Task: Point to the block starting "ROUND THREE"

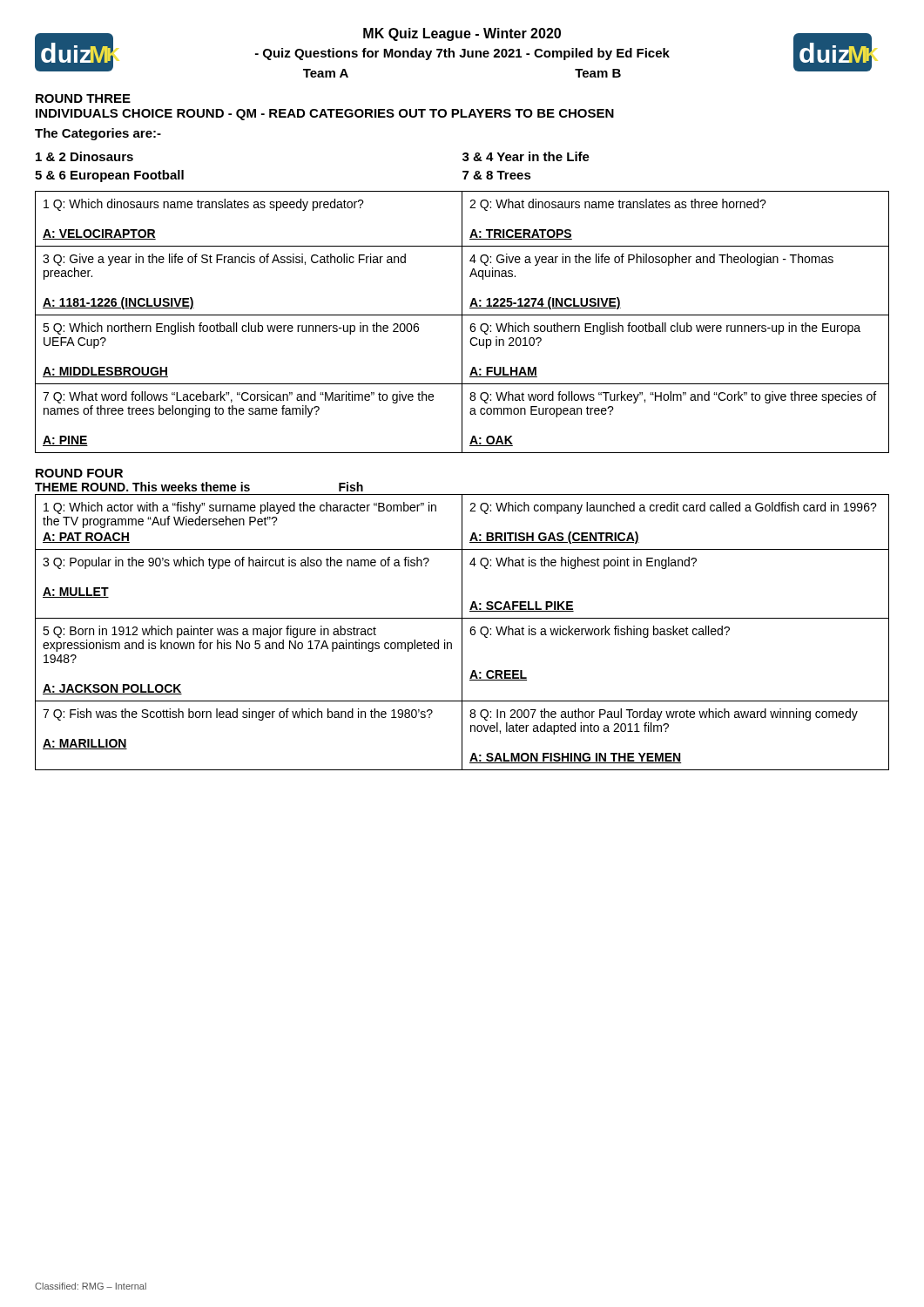Action: click(x=83, y=98)
